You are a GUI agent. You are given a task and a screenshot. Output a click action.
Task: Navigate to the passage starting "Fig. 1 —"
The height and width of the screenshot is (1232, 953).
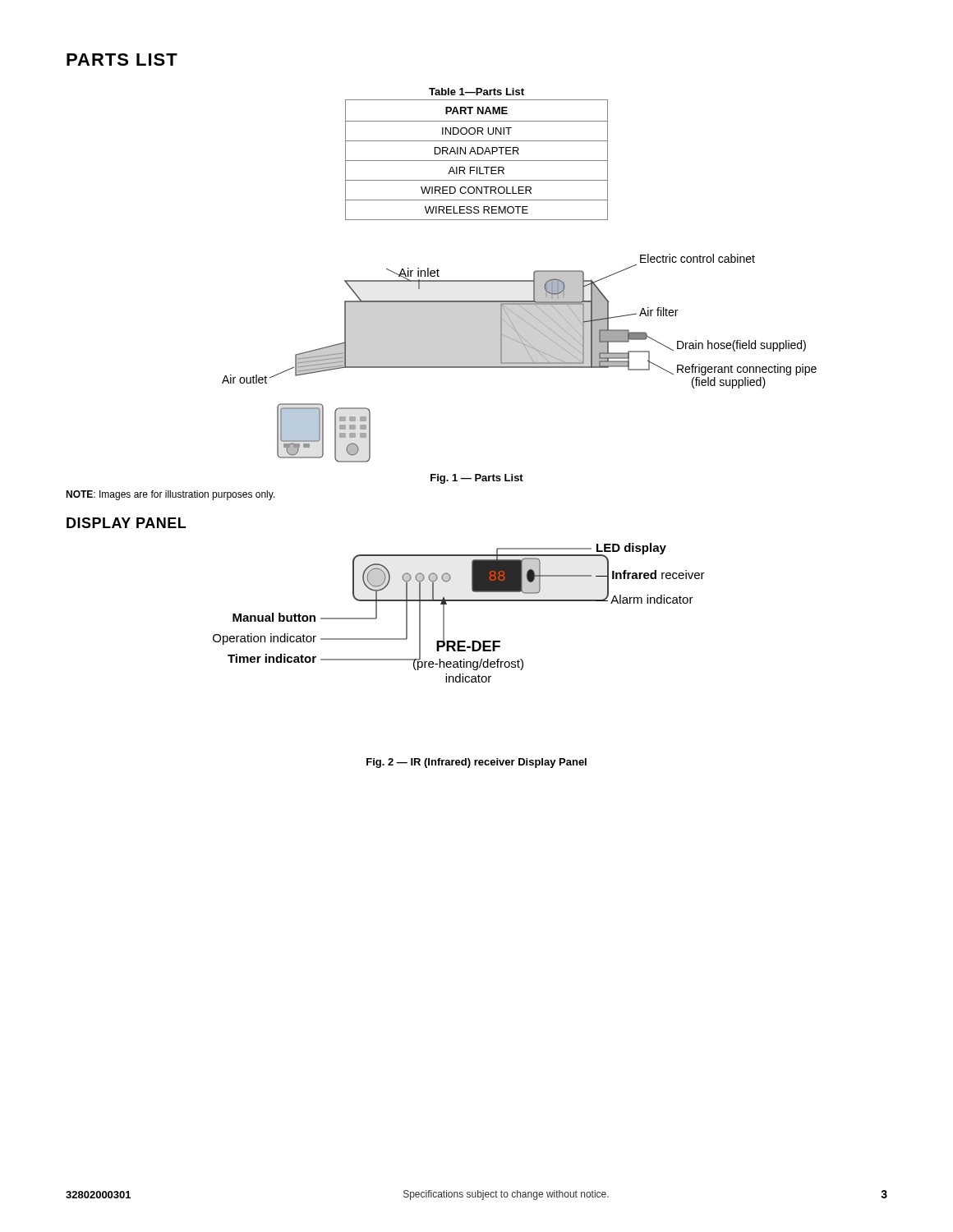(x=476, y=478)
